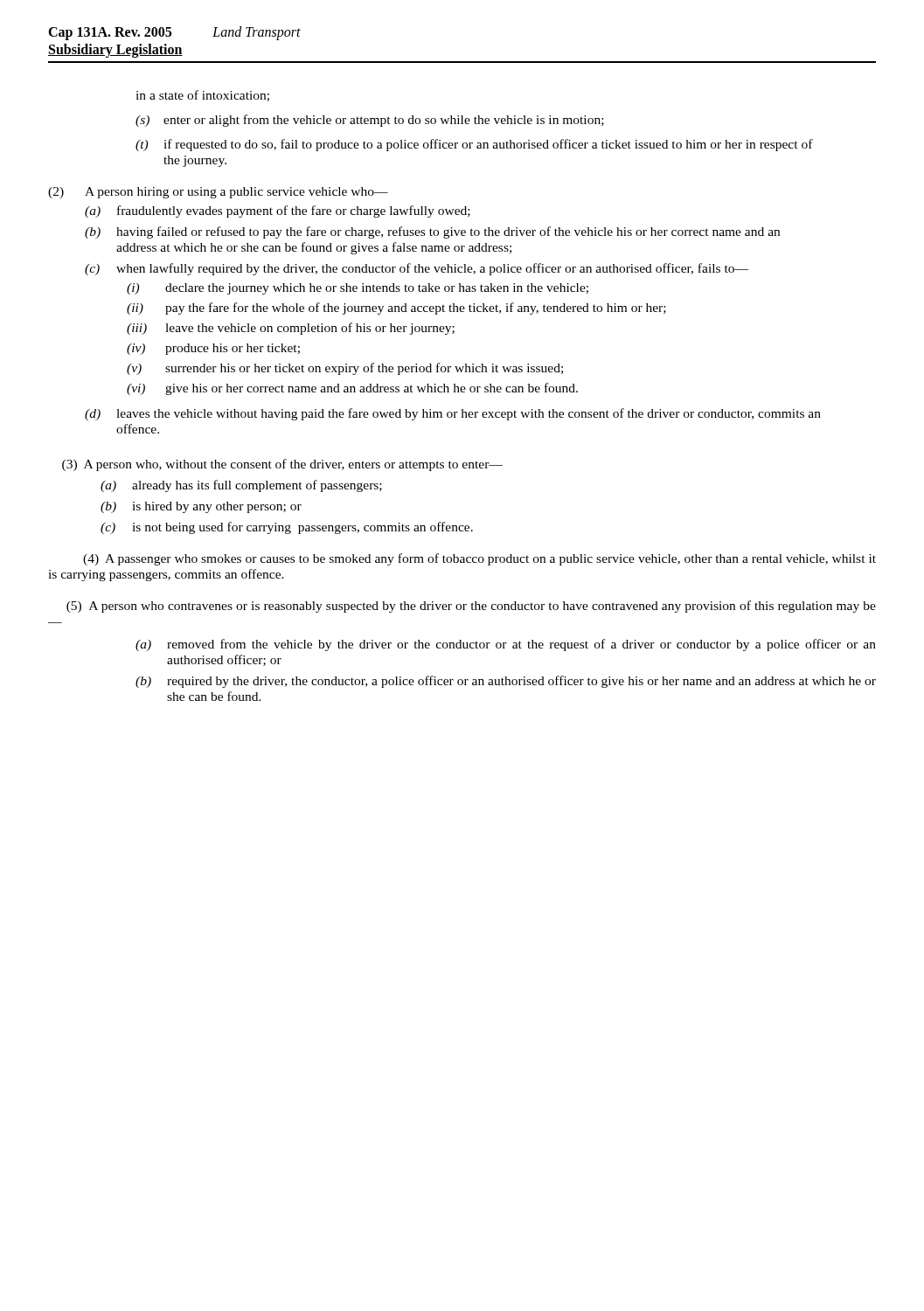Click on the list item containing "(b) having failed"
The width and height of the screenshot is (924, 1311).
(454, 240)
